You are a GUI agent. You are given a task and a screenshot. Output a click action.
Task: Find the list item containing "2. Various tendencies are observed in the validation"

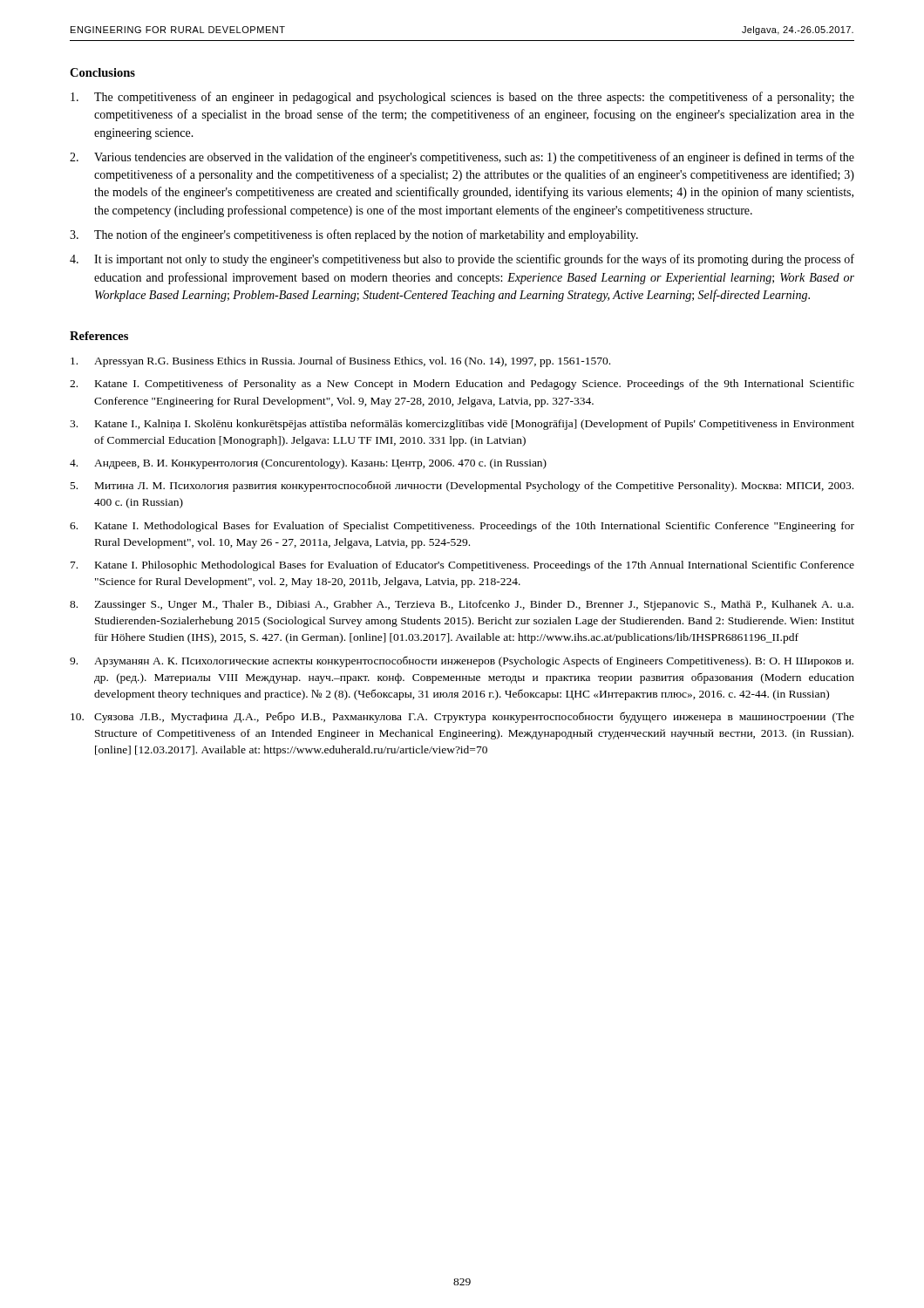tap(462, 184)
